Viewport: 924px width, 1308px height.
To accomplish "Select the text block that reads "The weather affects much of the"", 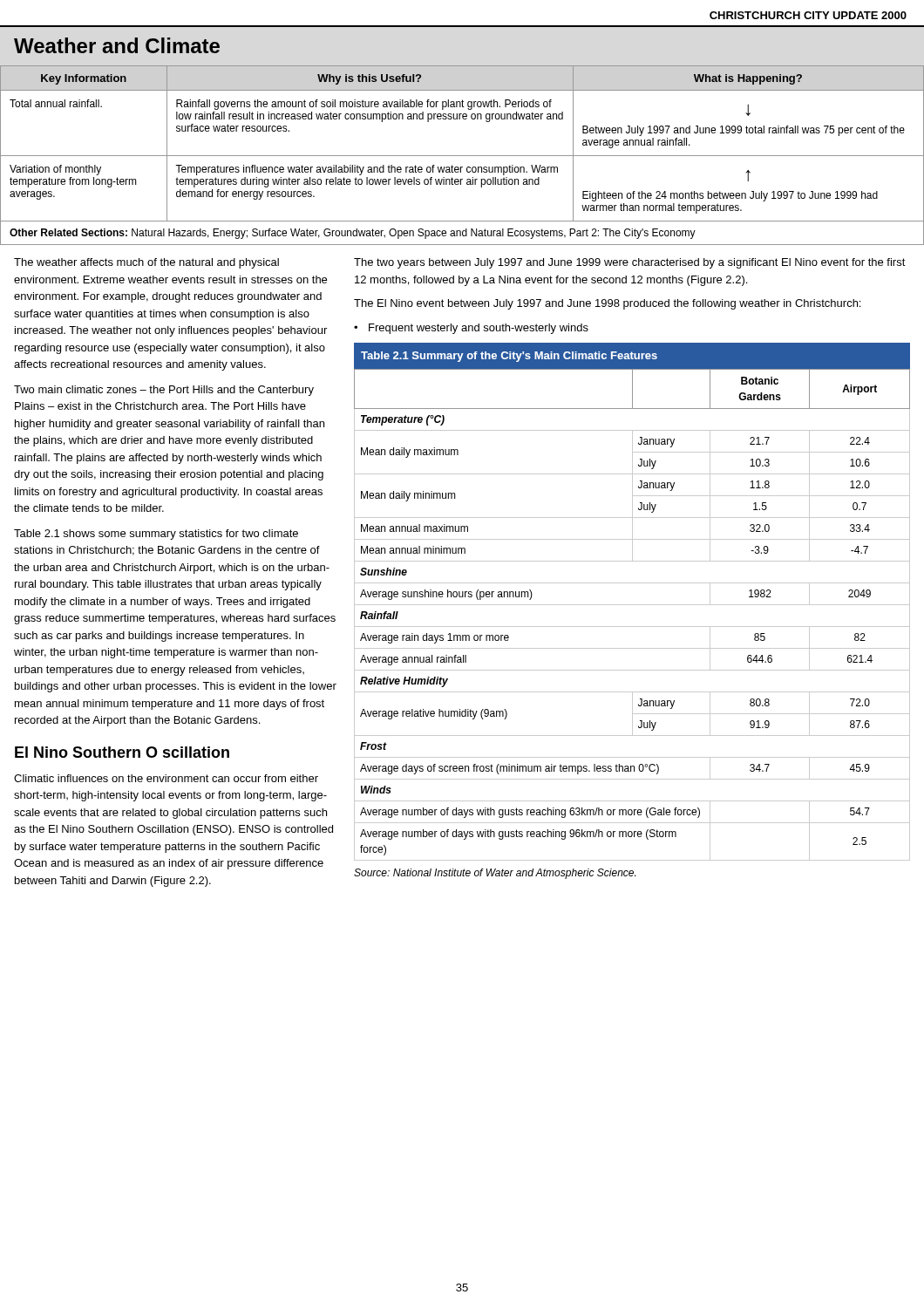I will pos(175,313).
